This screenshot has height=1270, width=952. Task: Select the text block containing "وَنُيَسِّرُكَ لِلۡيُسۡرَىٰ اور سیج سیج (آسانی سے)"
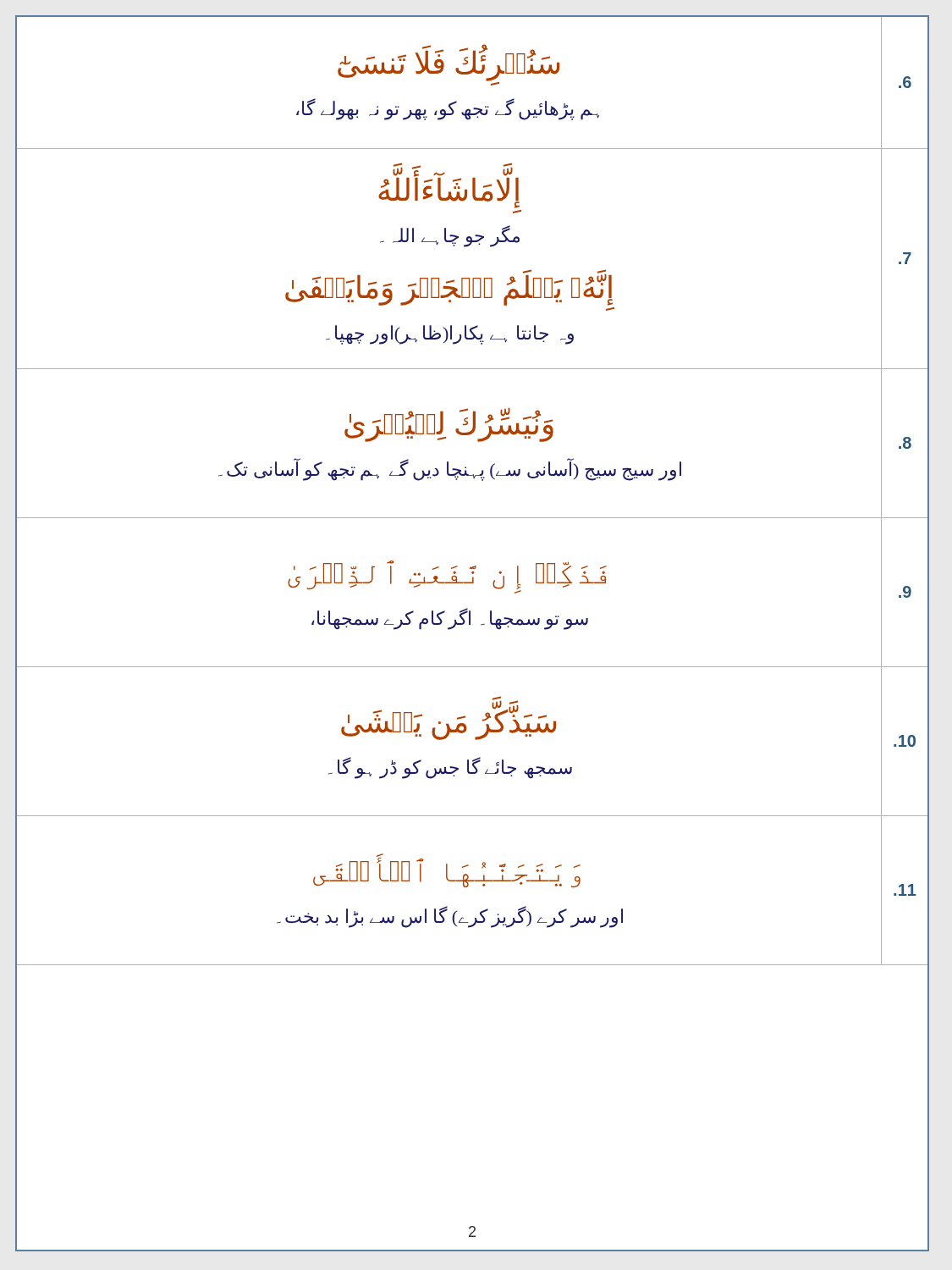472,443
